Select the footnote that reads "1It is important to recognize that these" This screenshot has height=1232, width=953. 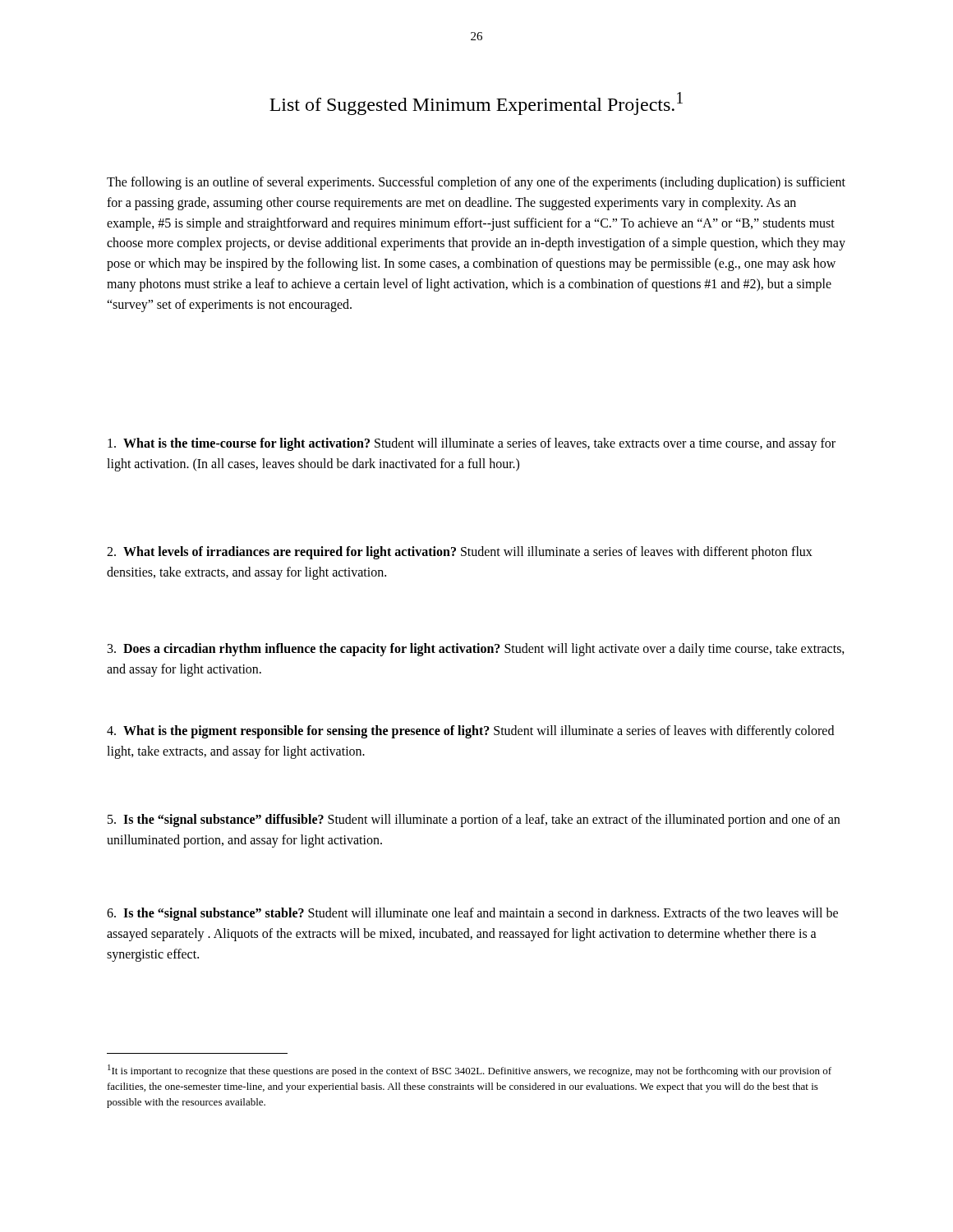pyautogui.click(x=469, y=1085)
